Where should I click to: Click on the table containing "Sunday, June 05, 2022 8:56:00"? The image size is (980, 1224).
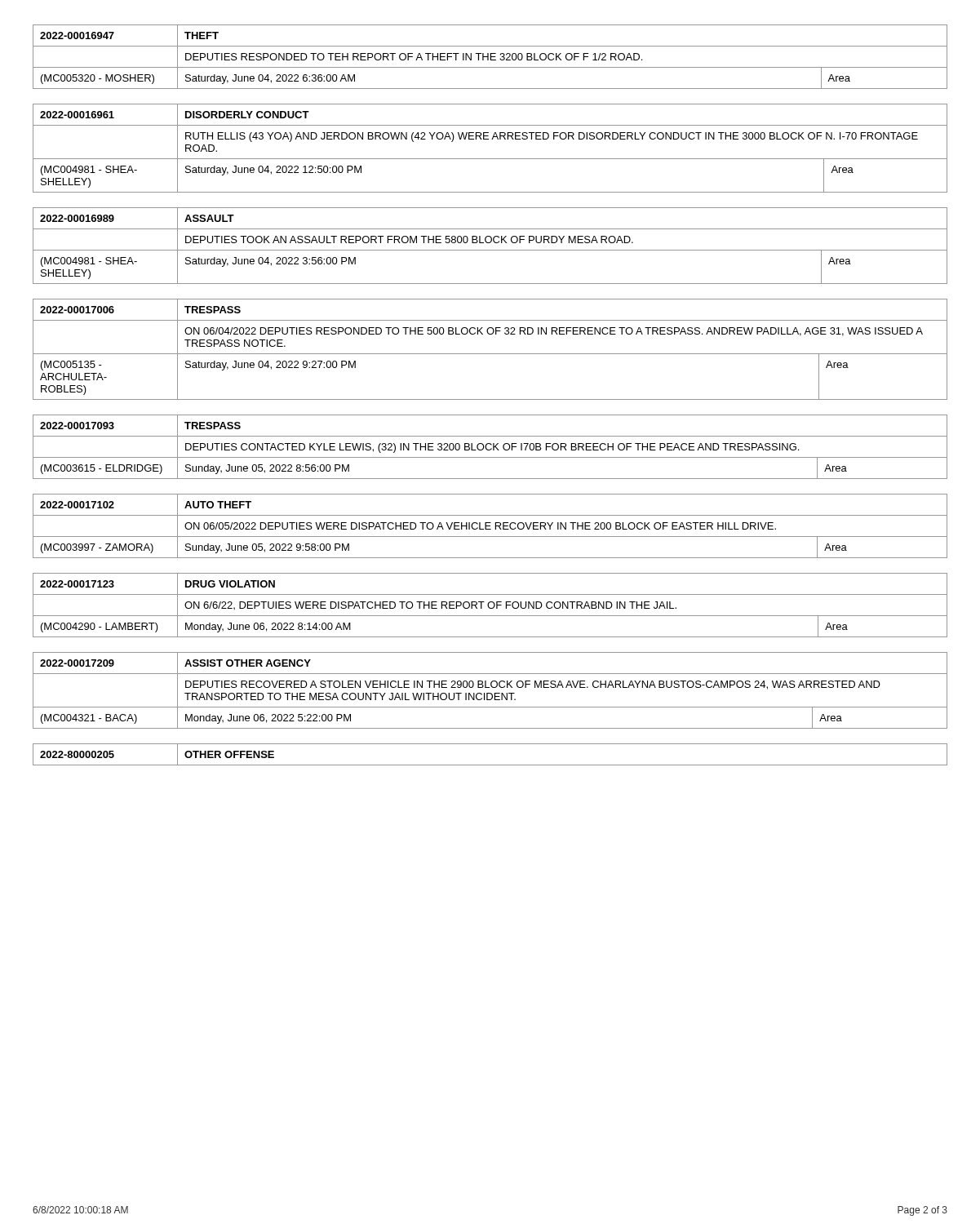pos(490,447)
